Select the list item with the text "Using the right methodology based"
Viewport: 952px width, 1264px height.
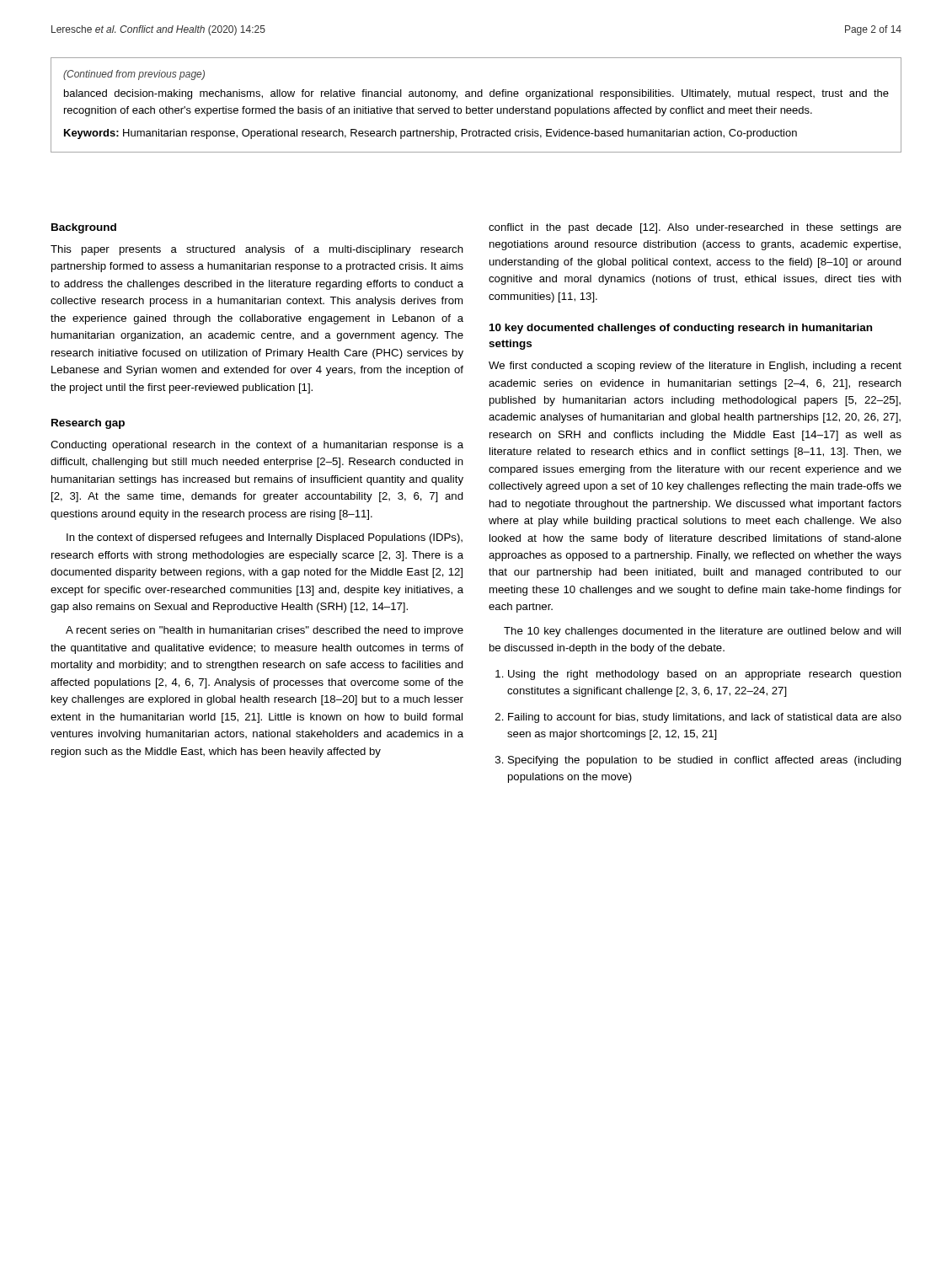point(704,682)
